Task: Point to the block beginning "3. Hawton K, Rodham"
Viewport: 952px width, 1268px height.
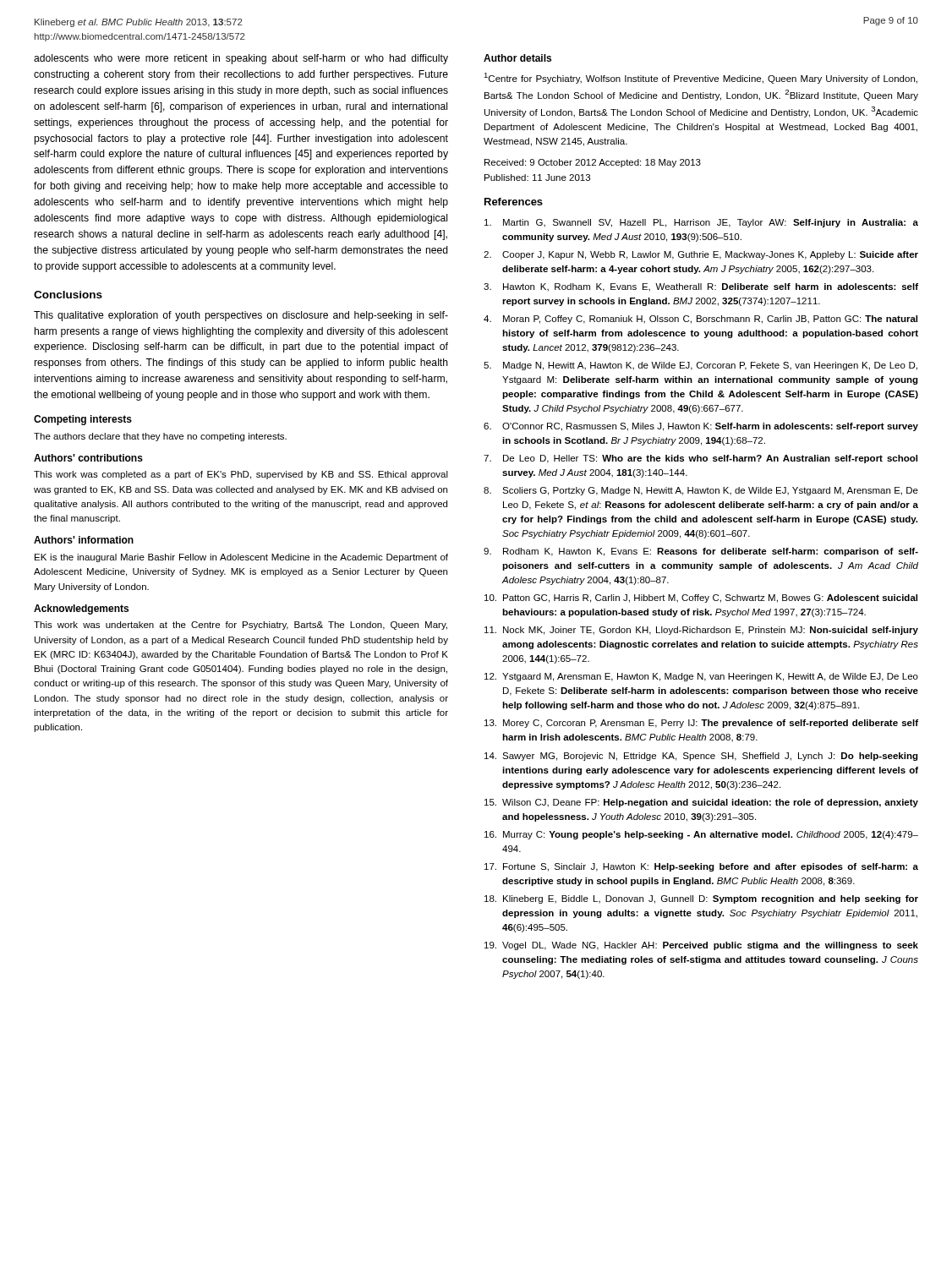Action: point(701,294)
